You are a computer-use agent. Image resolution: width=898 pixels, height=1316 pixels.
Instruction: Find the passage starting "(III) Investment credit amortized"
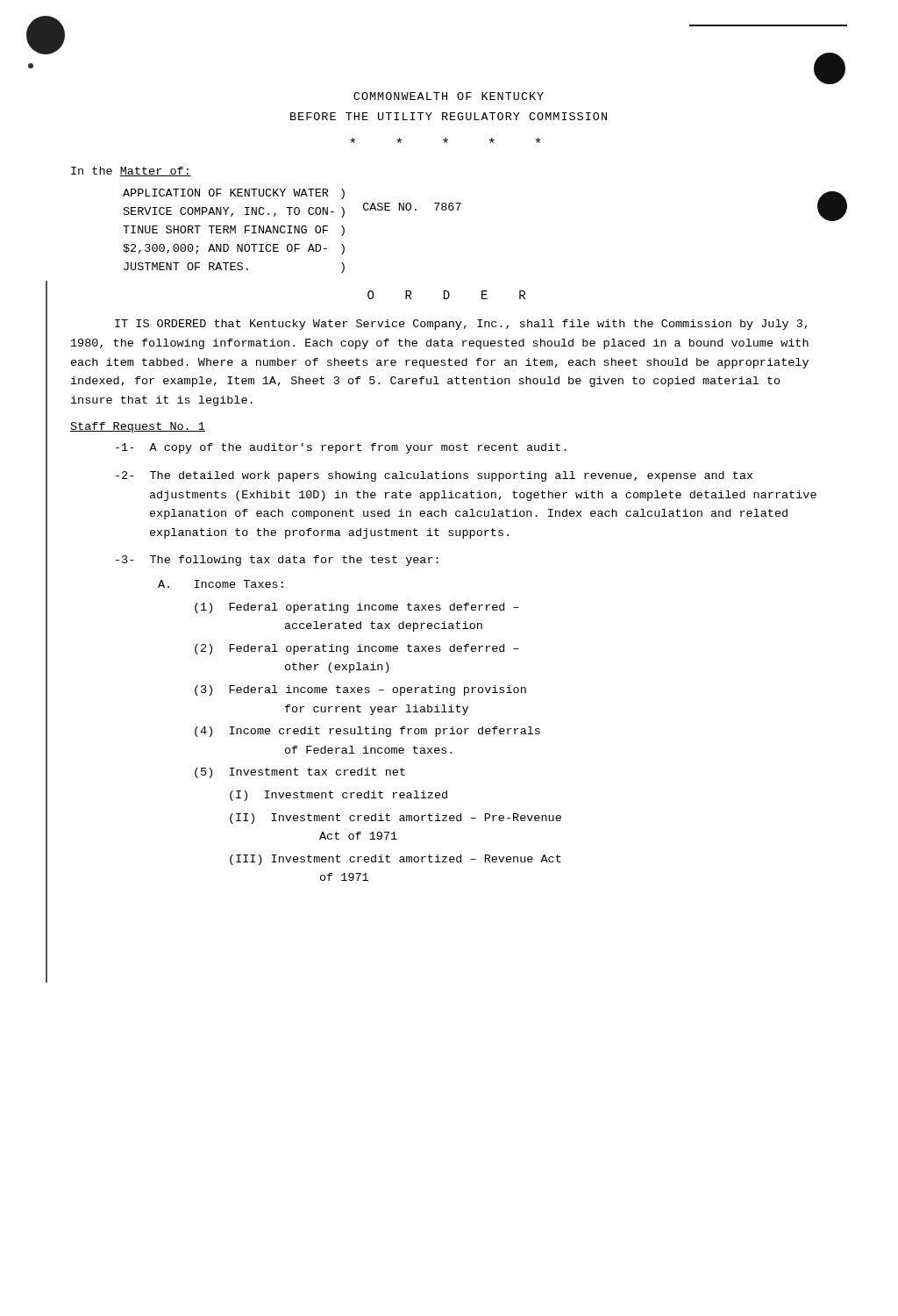tap(395, 869)
